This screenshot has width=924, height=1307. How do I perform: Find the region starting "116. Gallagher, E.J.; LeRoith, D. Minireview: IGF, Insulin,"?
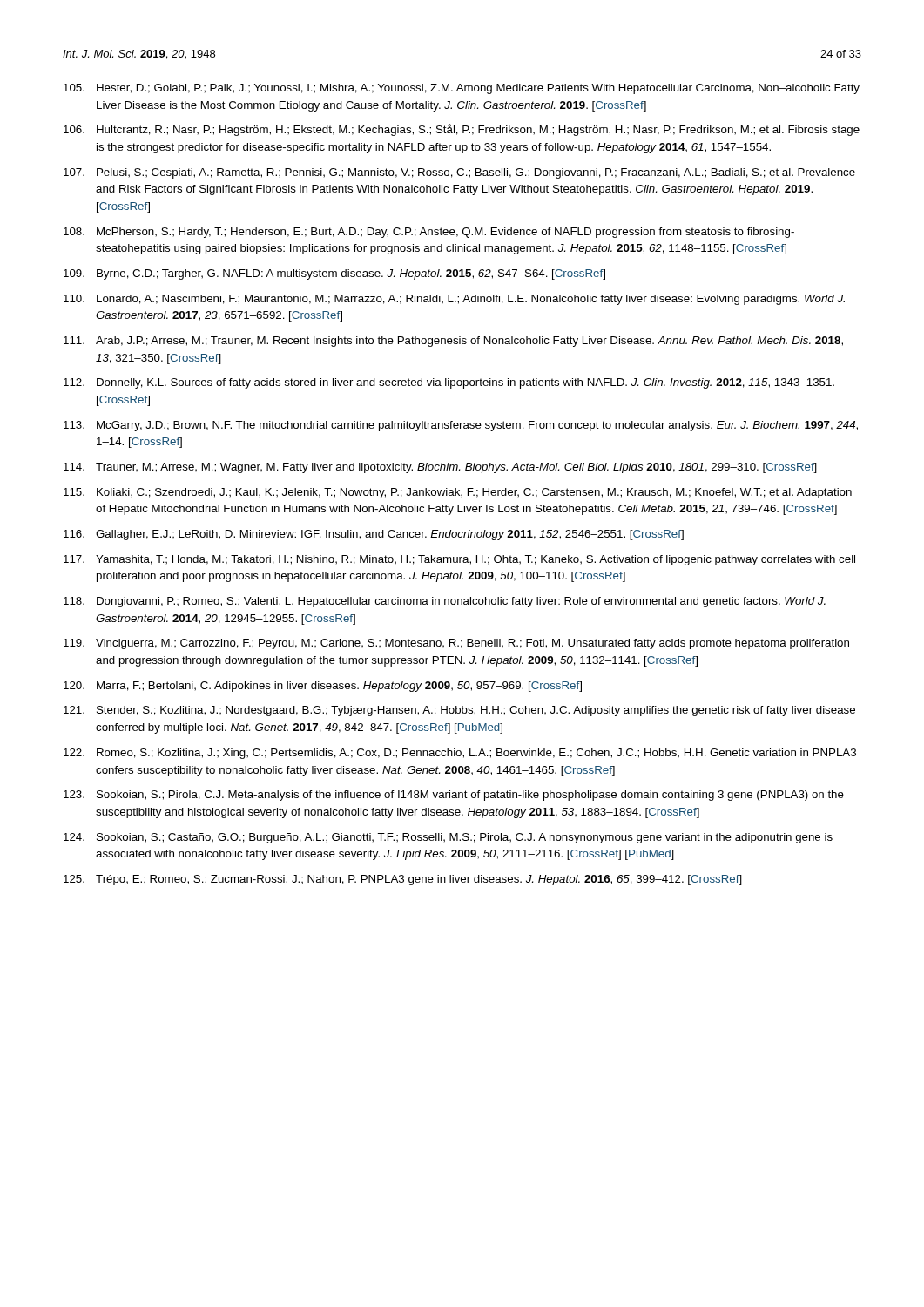coord(462,534)
